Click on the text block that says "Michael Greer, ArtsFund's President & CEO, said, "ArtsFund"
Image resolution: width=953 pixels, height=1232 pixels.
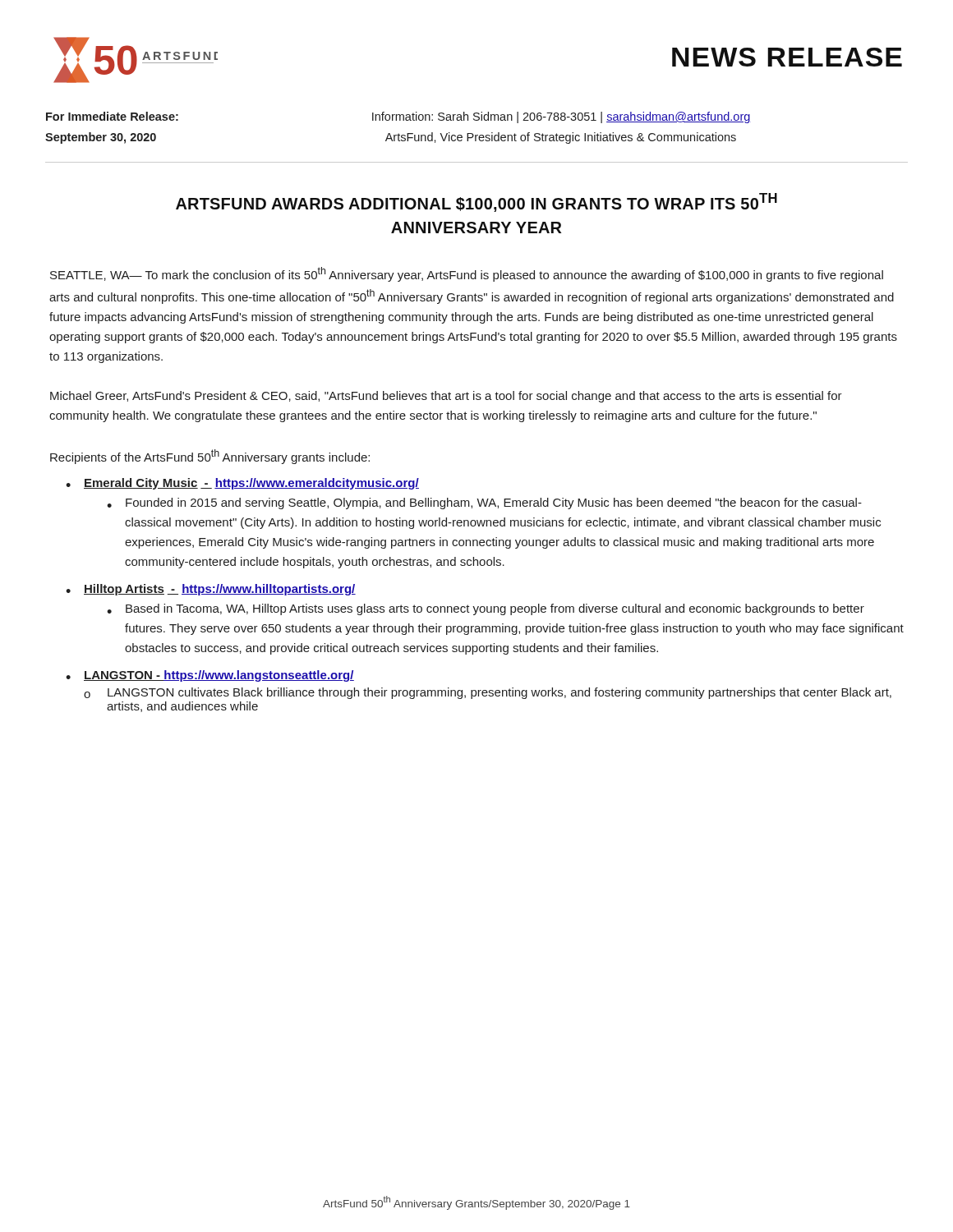pyautogui.click(x=445, y=405)
